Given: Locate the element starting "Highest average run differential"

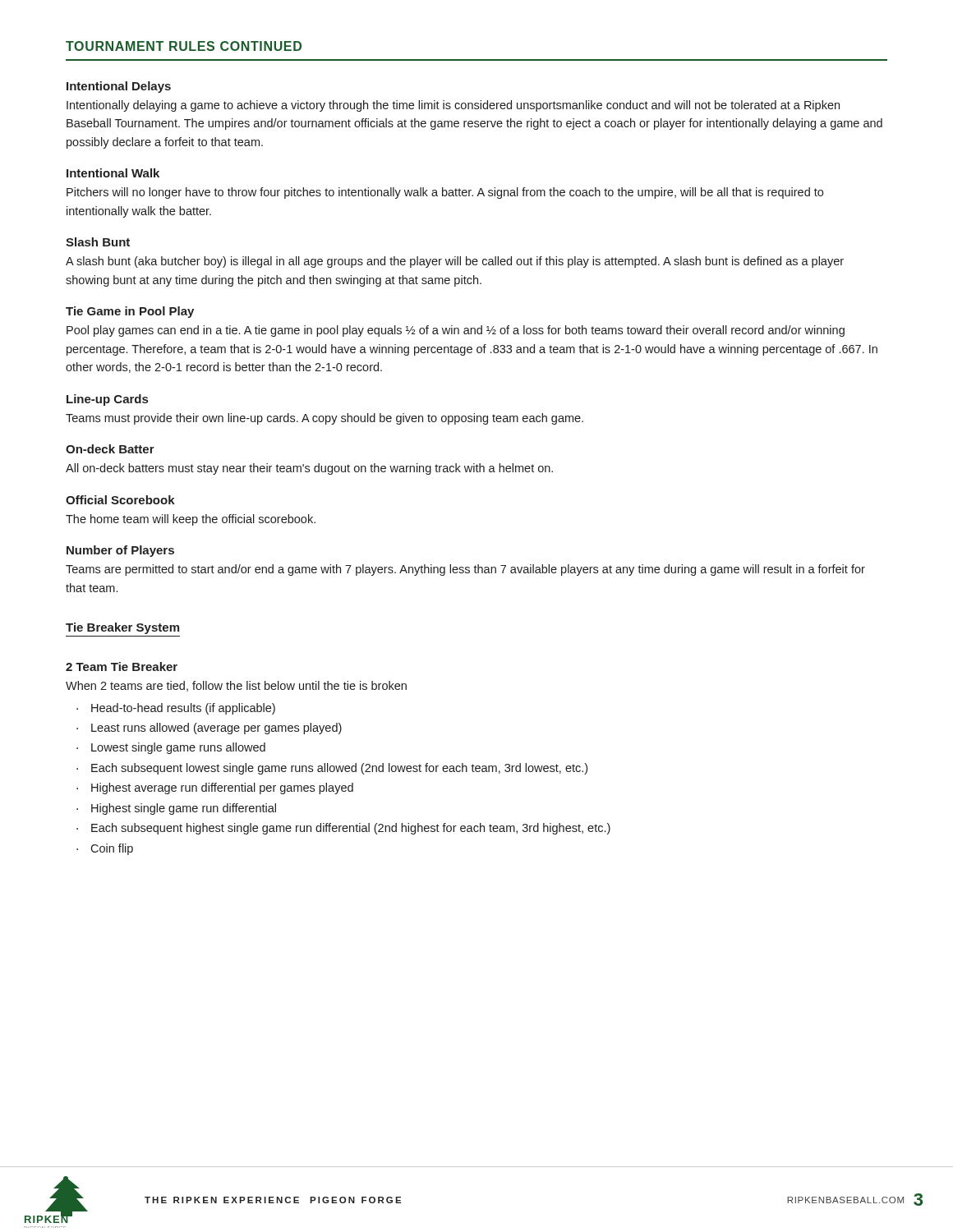Looking at the screenshot, I should pos(222,788).
